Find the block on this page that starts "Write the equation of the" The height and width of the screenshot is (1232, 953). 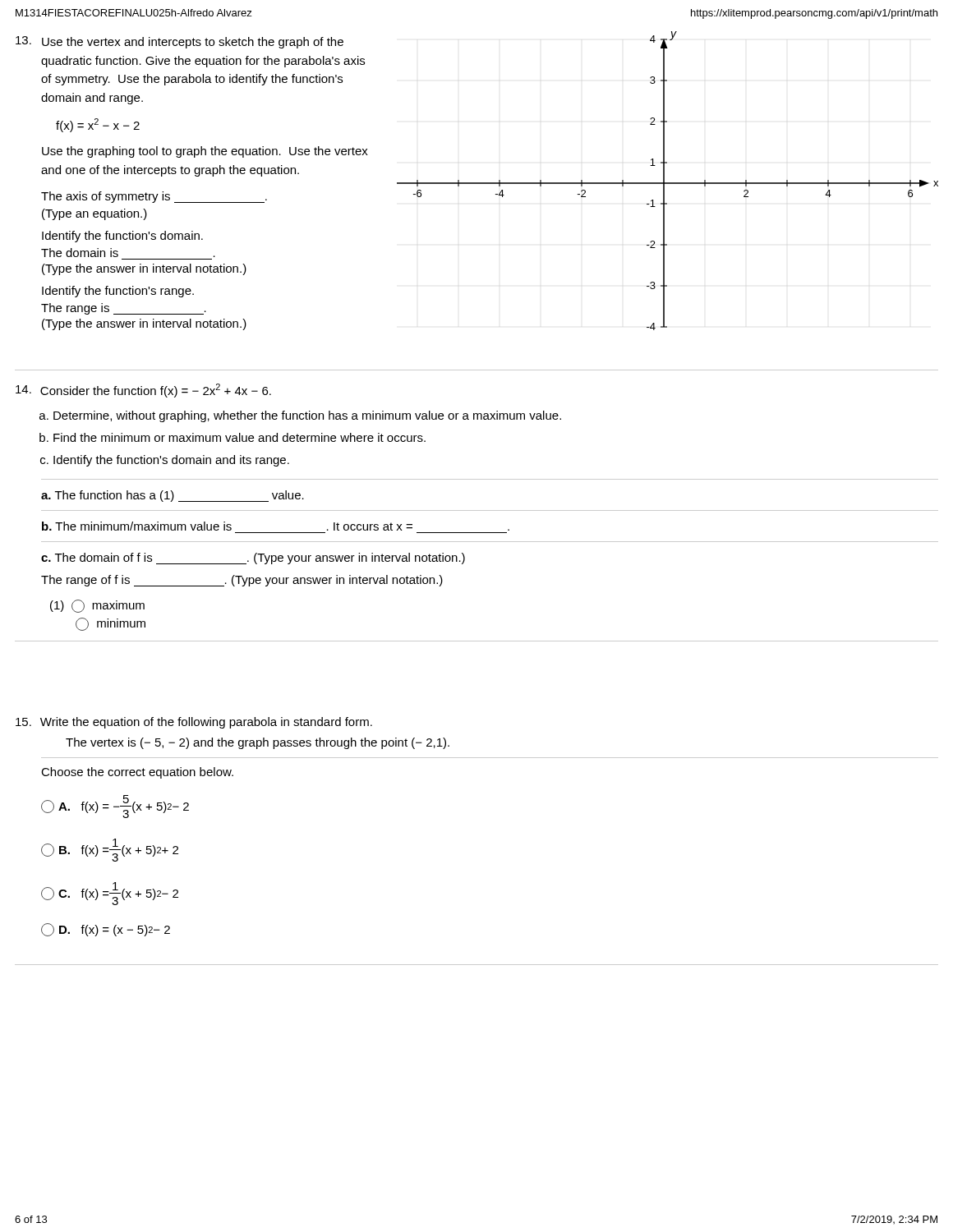pos(206,722)
